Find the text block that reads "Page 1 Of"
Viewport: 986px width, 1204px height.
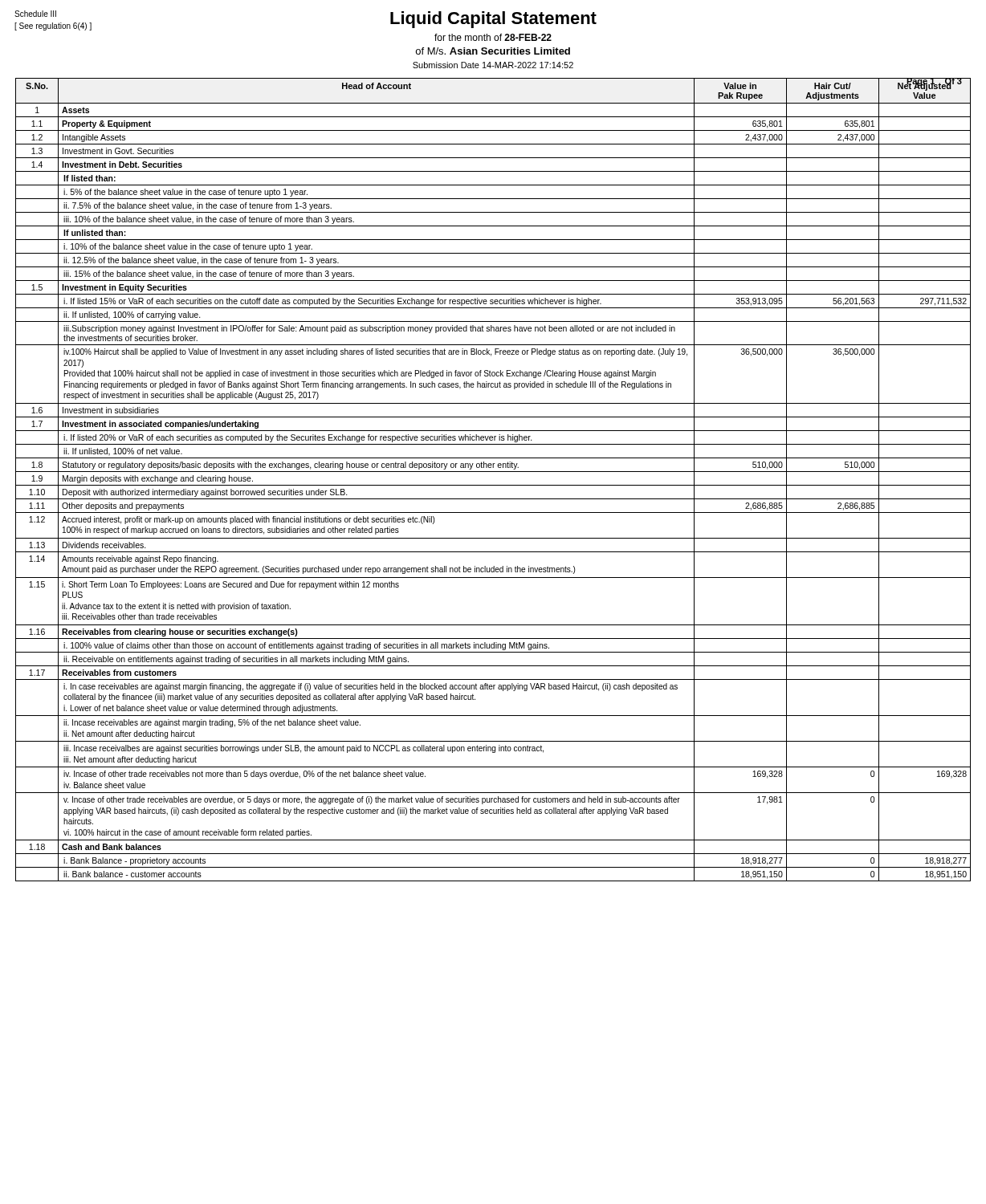click(x=934, y=81)
